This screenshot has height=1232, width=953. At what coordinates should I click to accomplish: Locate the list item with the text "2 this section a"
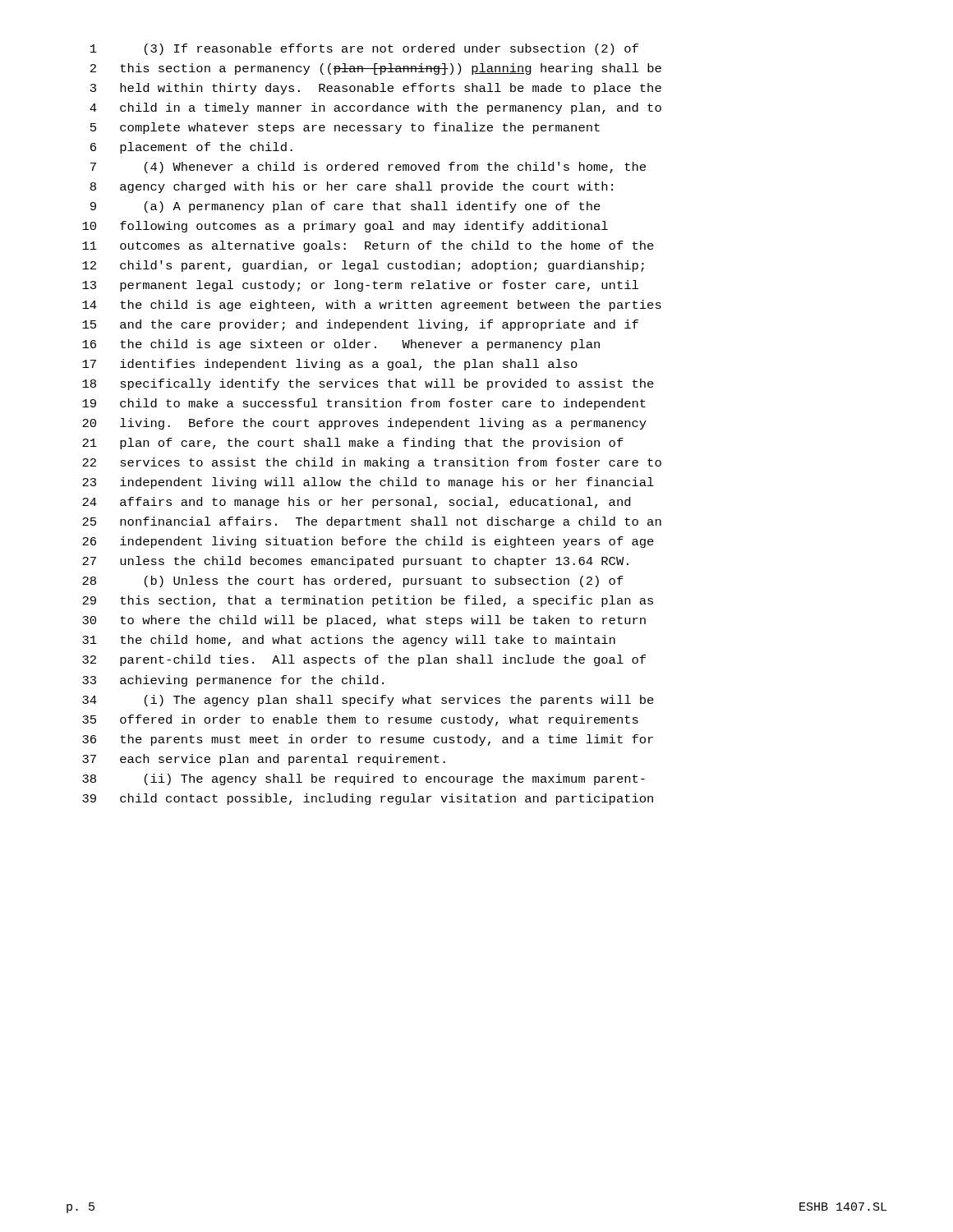click(476, 69)
